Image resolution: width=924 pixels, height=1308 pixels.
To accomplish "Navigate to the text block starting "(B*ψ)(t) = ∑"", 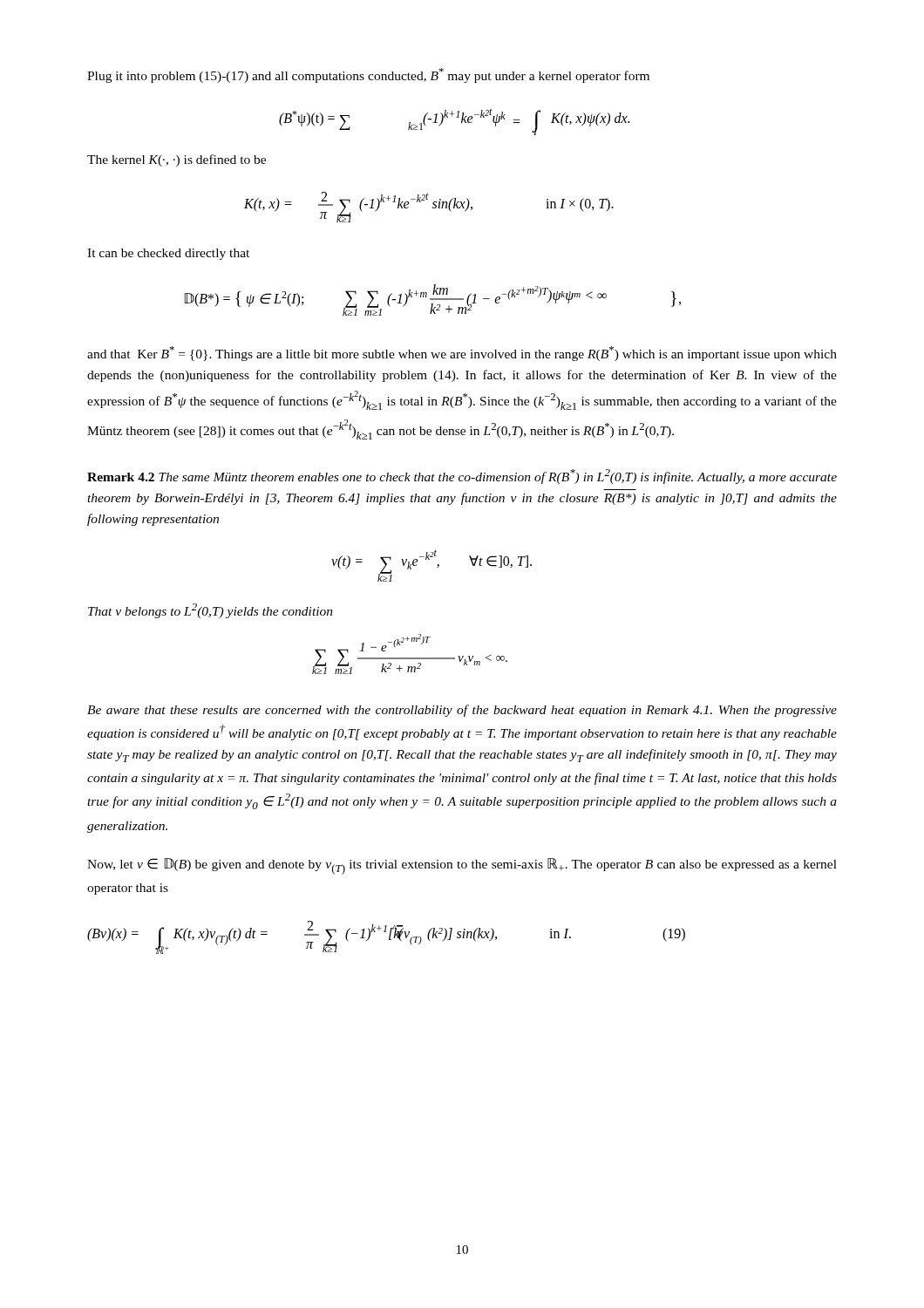I will click(462, 116).
